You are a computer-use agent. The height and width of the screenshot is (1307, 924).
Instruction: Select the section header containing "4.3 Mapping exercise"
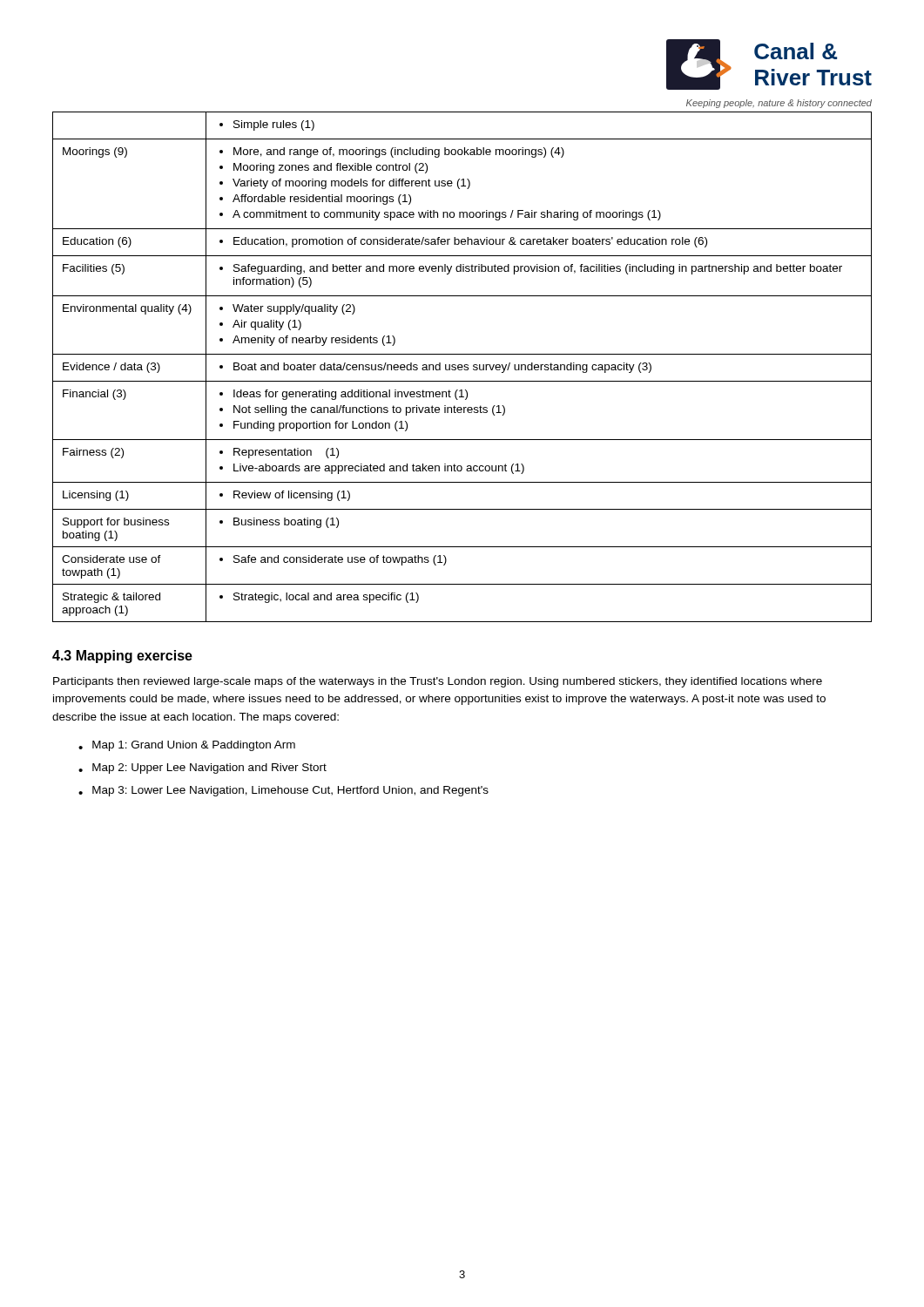pyautogui.click(x=122, y=656)
